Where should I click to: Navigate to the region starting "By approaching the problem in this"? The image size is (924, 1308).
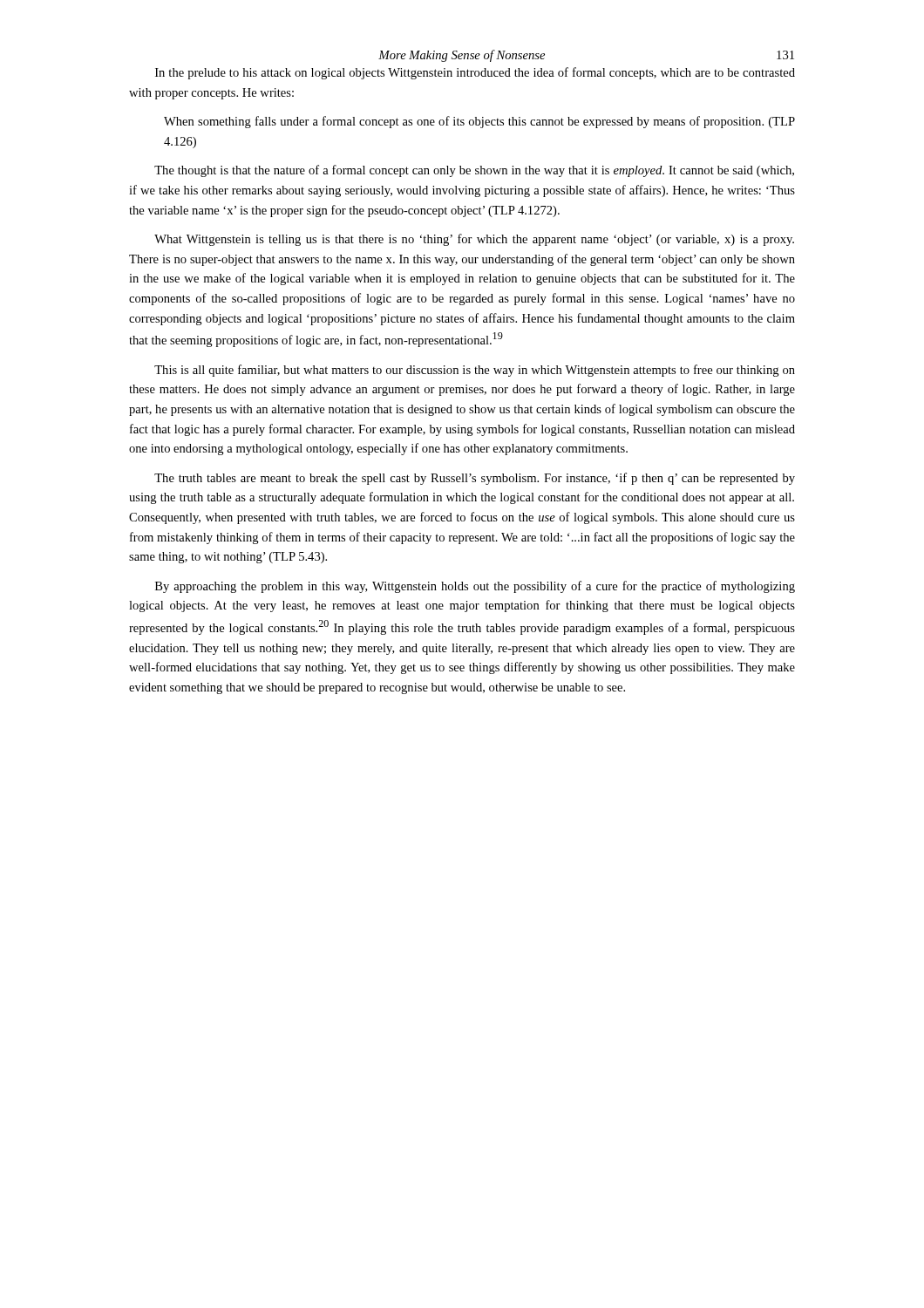[x=462, y=637]
